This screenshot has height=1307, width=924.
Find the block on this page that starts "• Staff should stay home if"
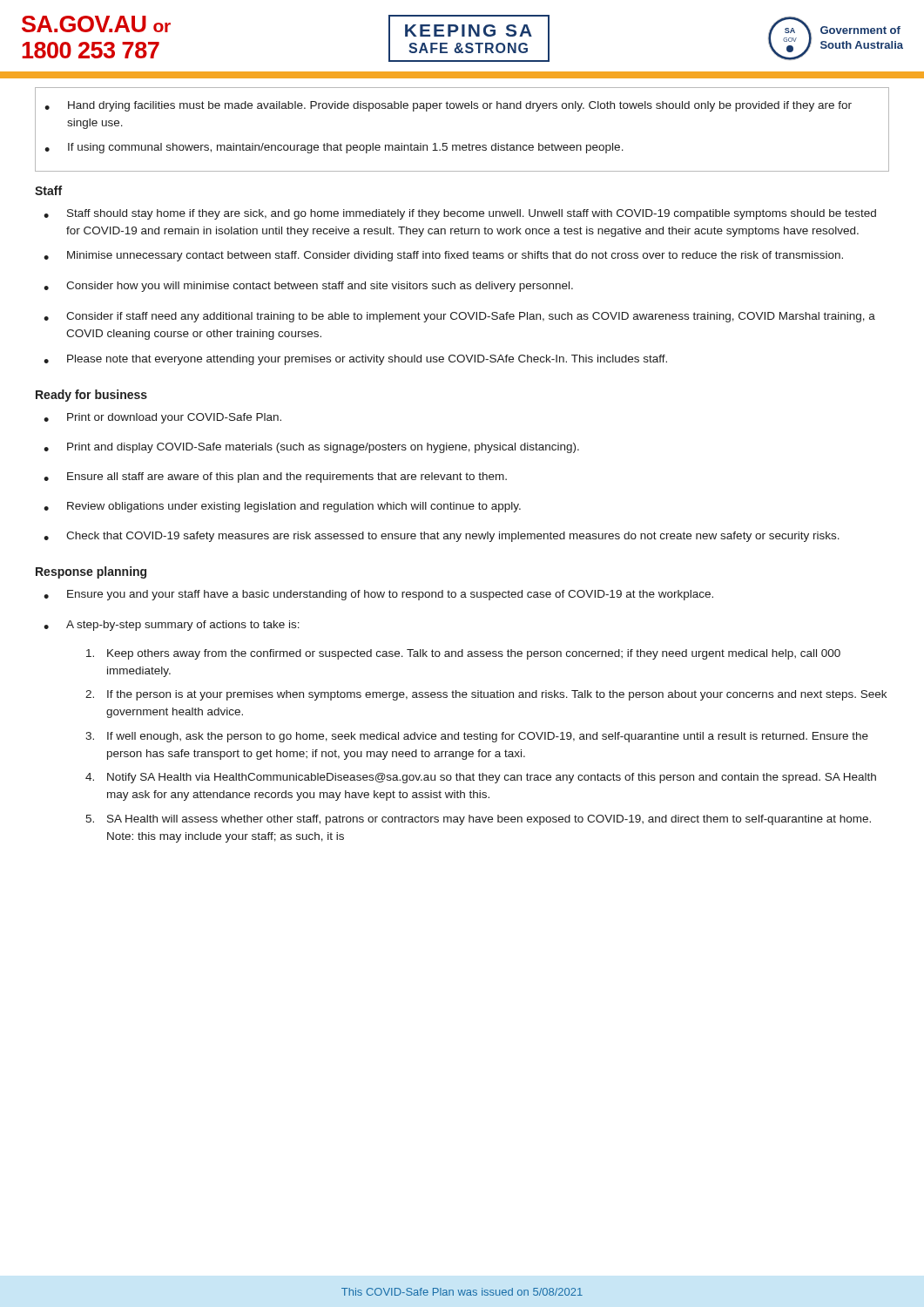click(x=466, y=222)
